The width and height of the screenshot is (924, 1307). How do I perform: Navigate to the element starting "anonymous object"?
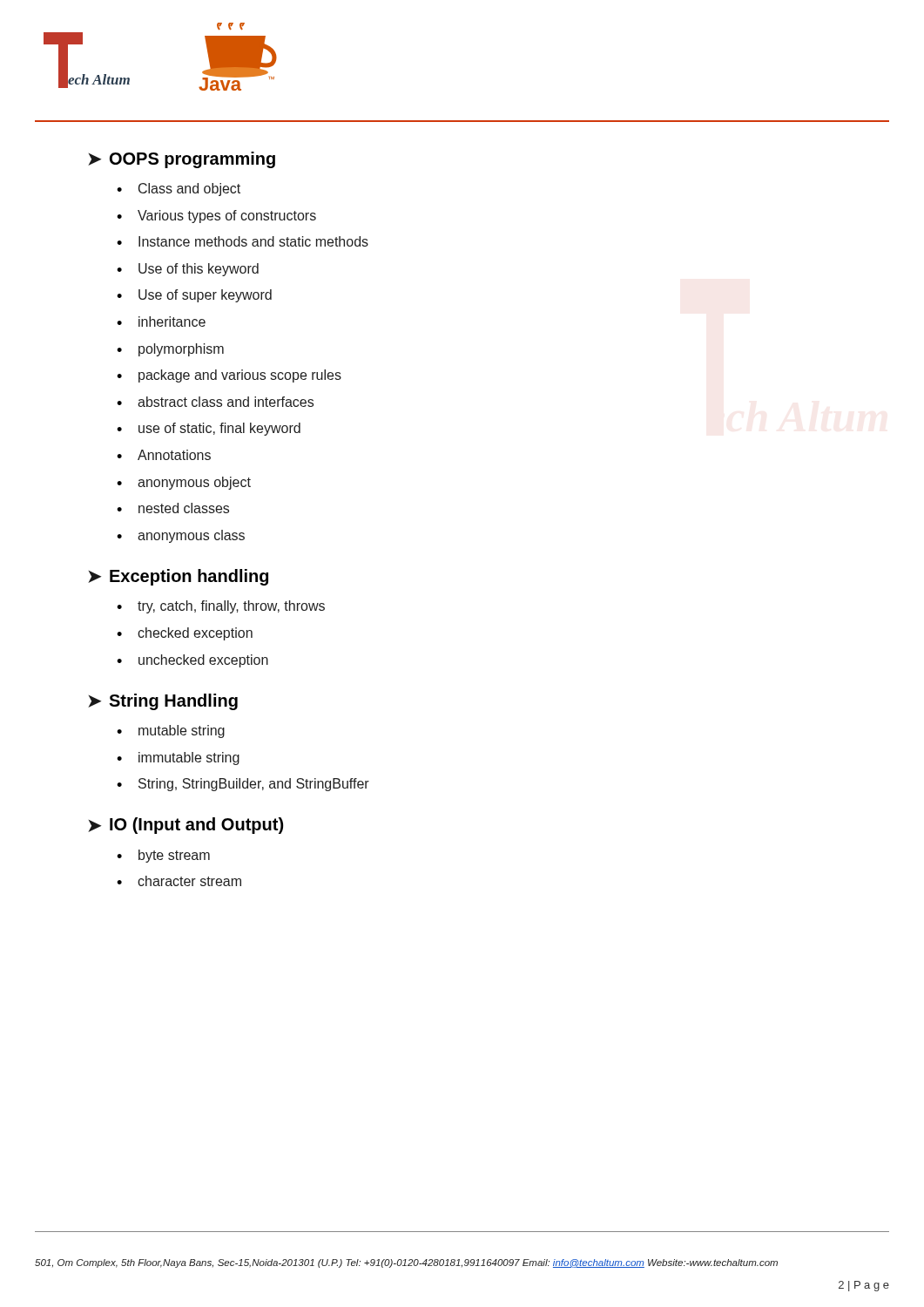coord(194,482)
